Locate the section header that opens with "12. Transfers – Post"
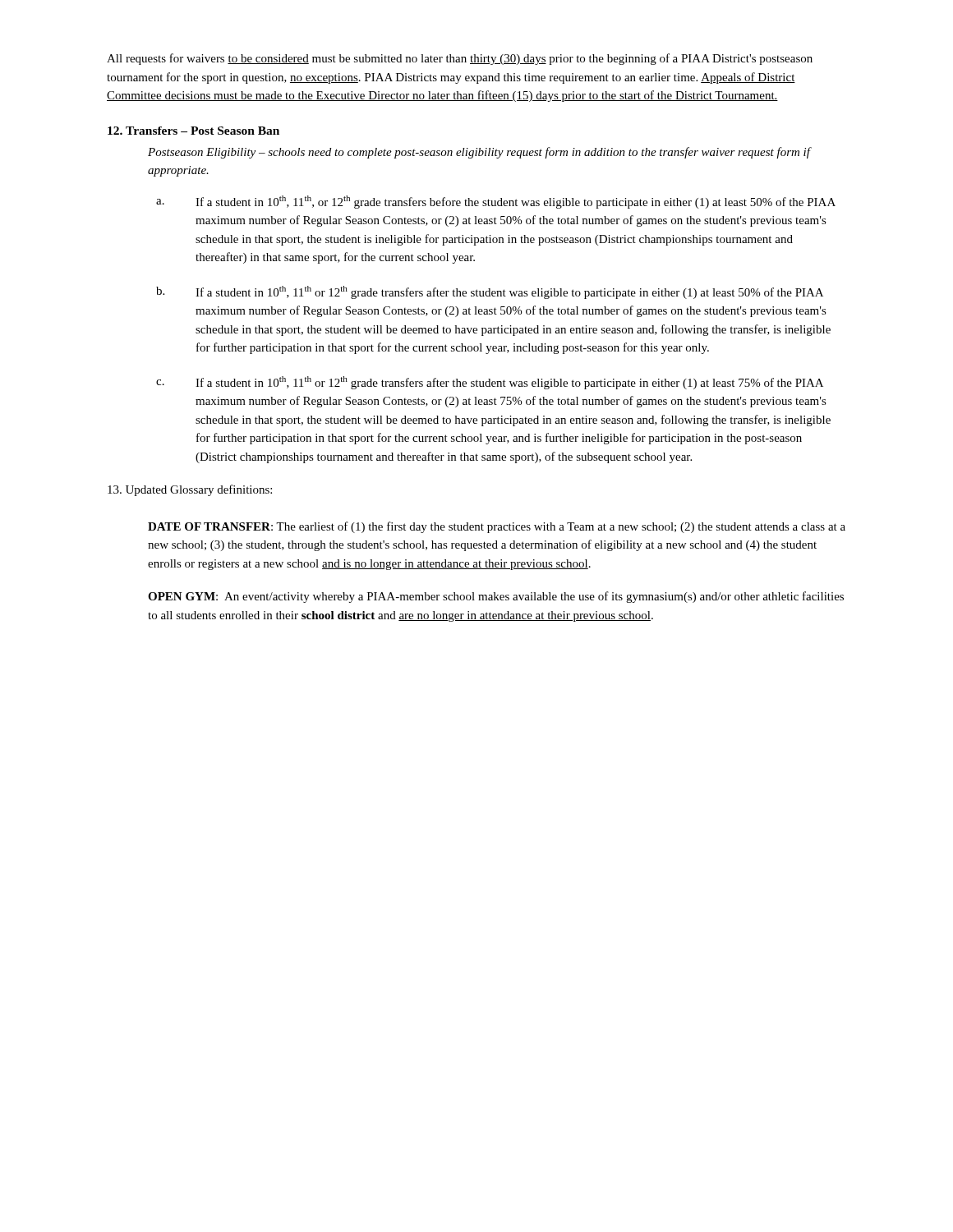 coord(193,130)
